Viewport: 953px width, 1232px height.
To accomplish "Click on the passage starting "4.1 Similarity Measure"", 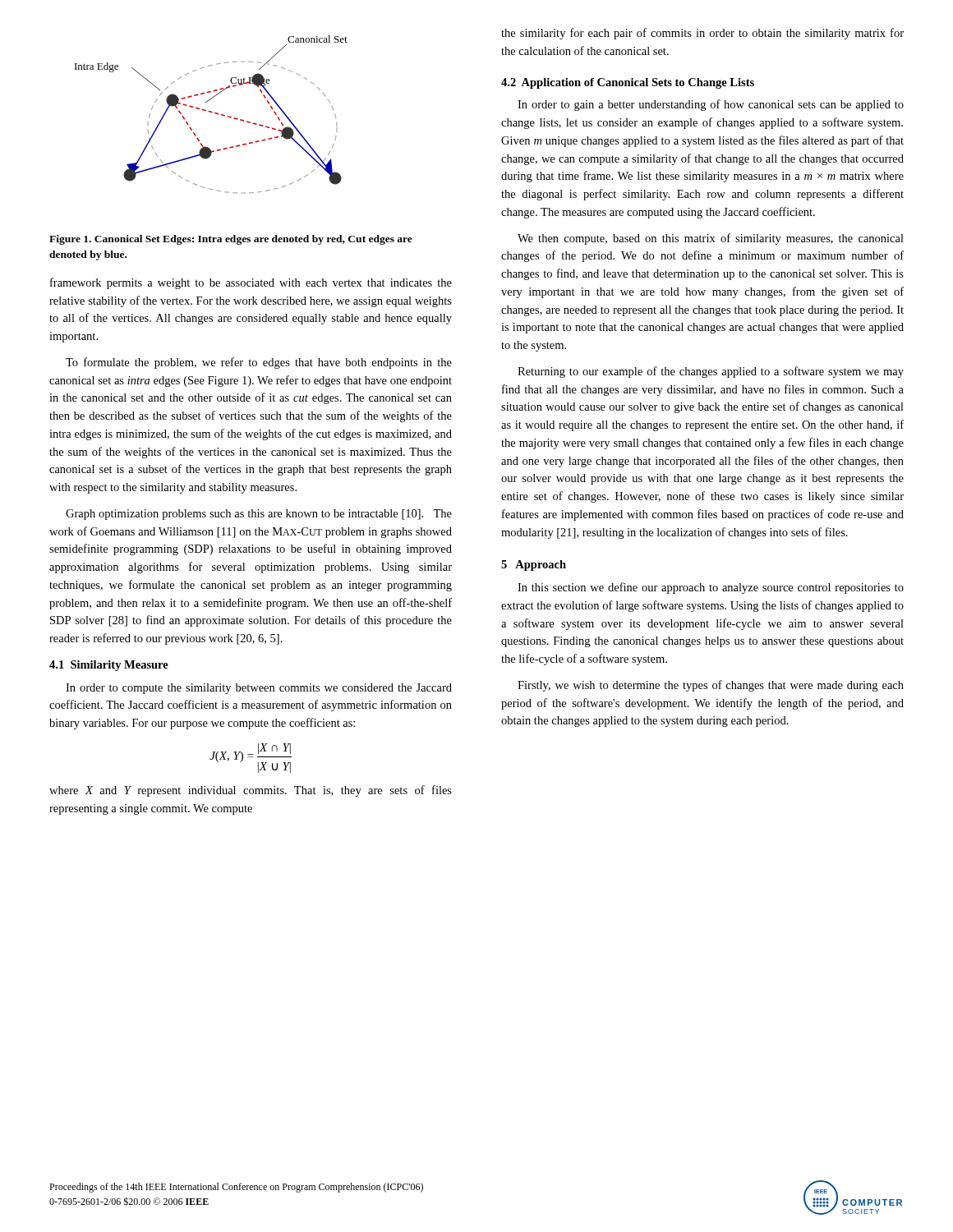I will 109,666.
